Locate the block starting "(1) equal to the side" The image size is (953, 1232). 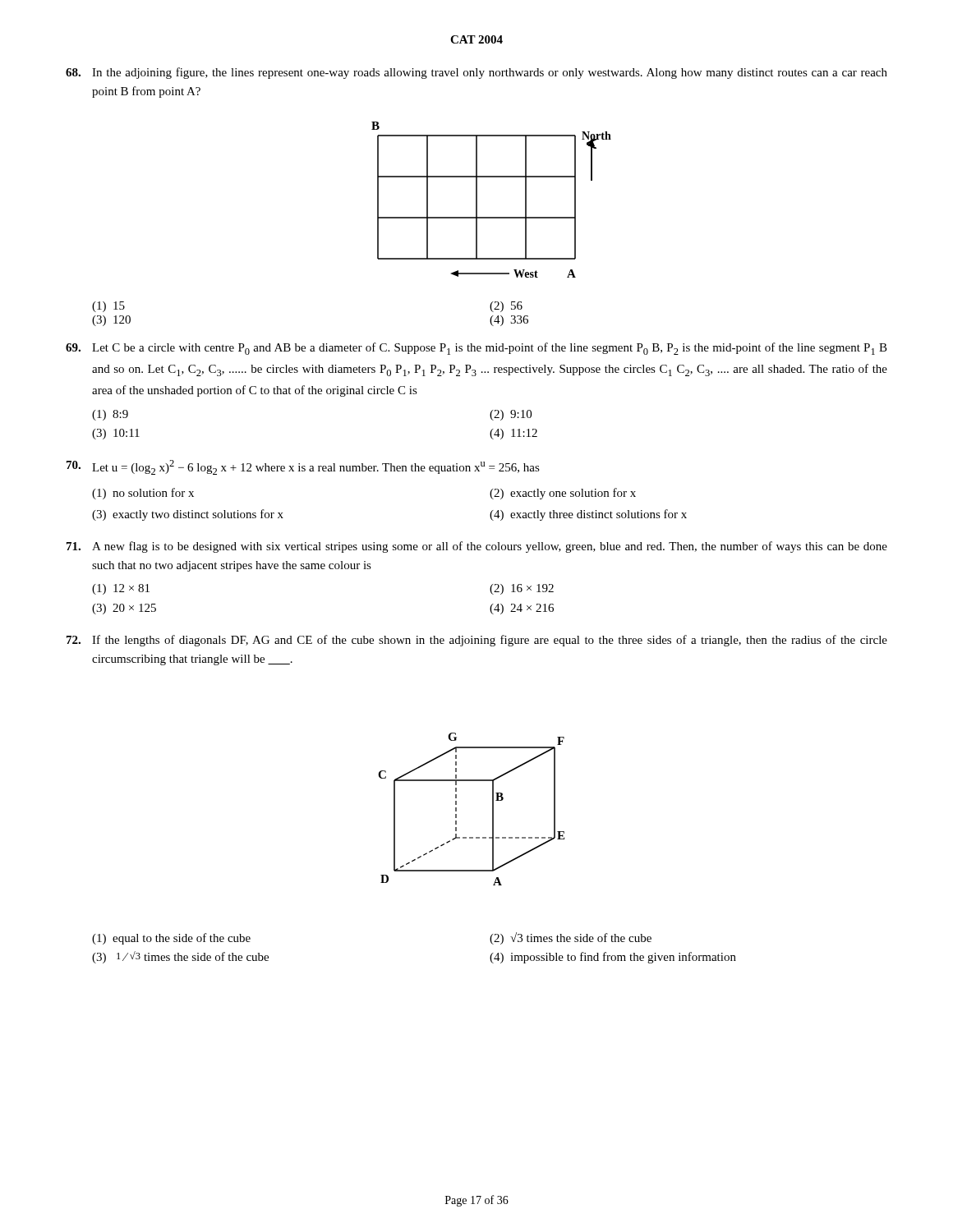pyautogui.click(x=171, y=938)
